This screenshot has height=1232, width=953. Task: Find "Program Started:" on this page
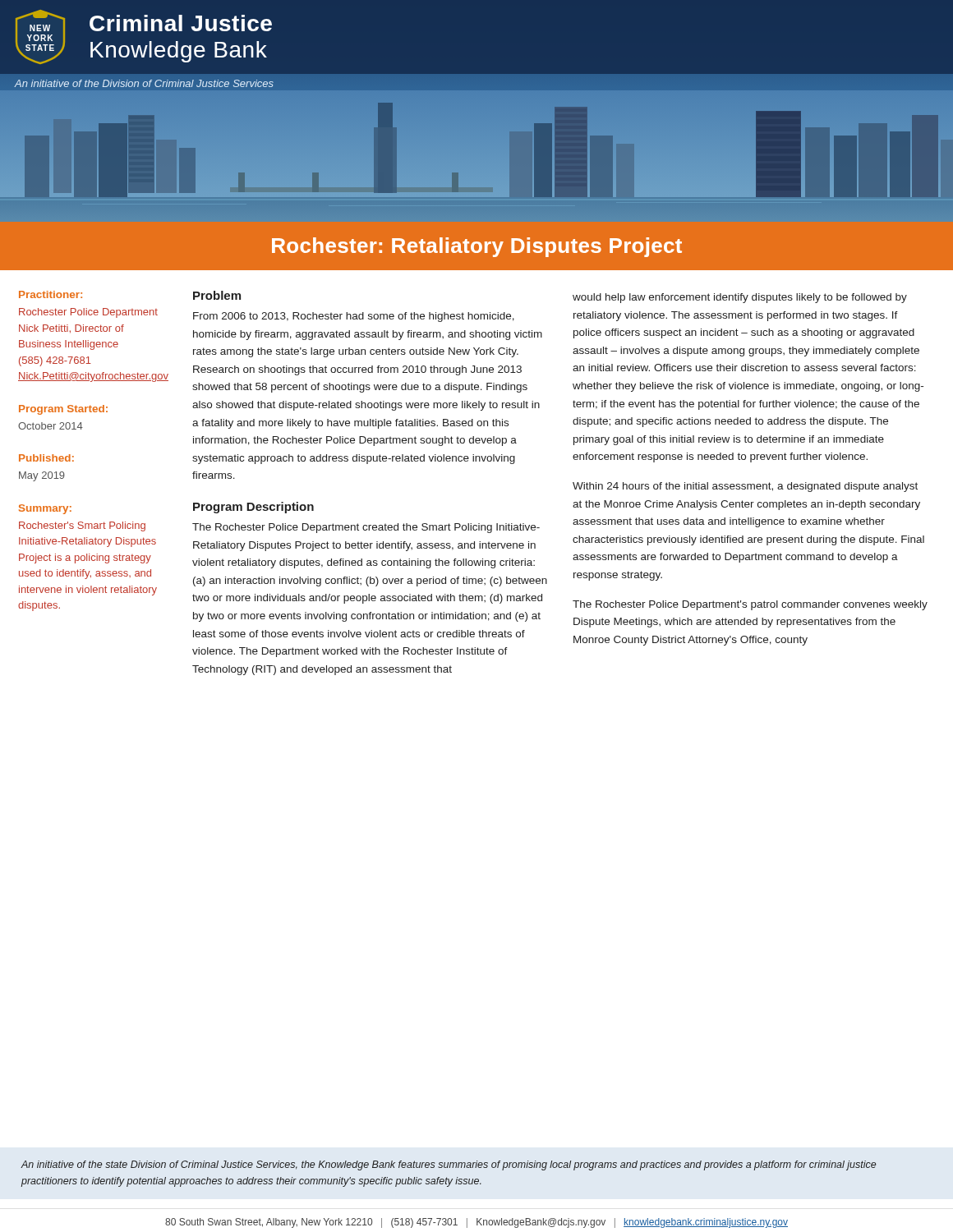(x=63, y=408)
